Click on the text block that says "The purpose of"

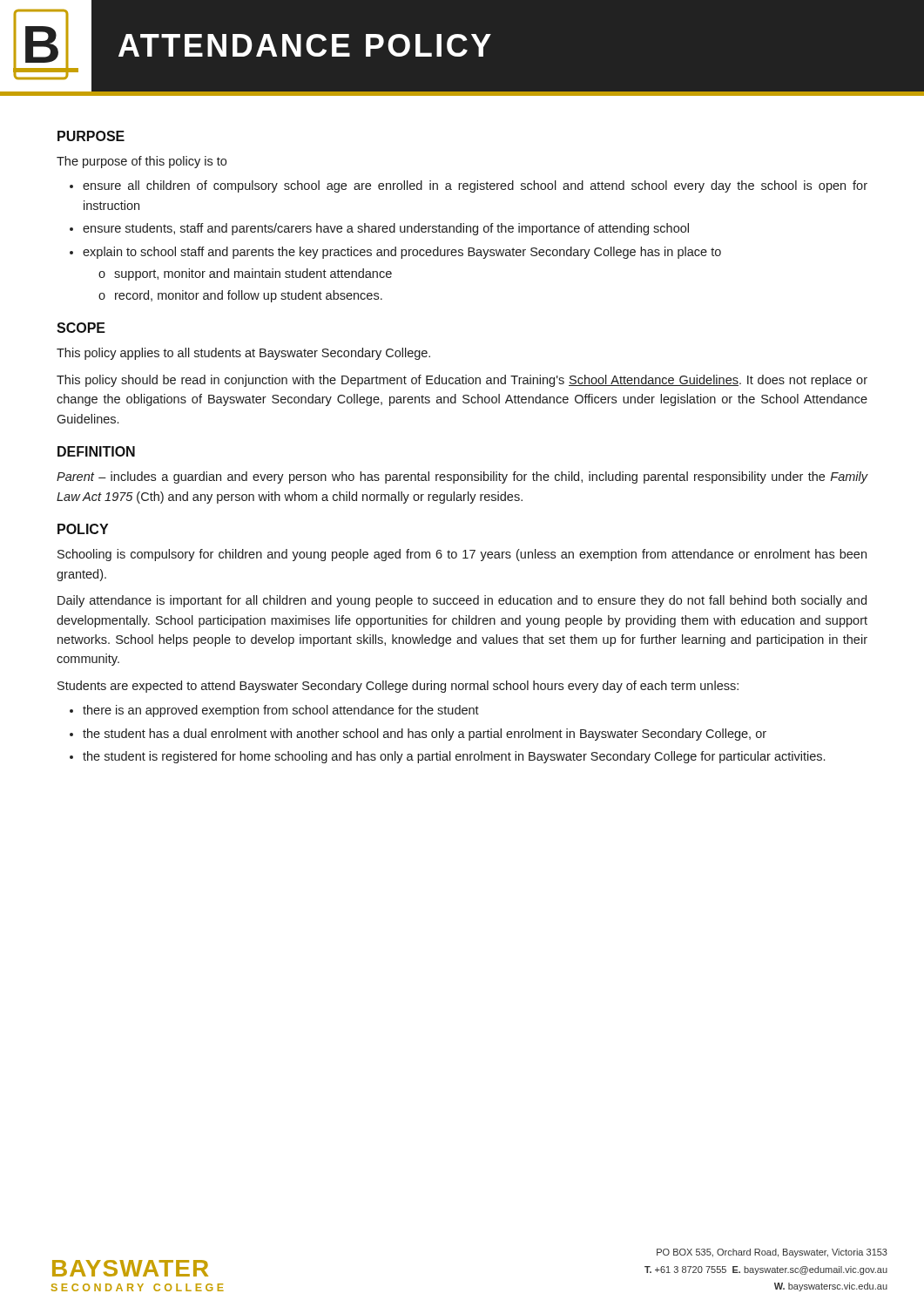click(x=142, y=161)
